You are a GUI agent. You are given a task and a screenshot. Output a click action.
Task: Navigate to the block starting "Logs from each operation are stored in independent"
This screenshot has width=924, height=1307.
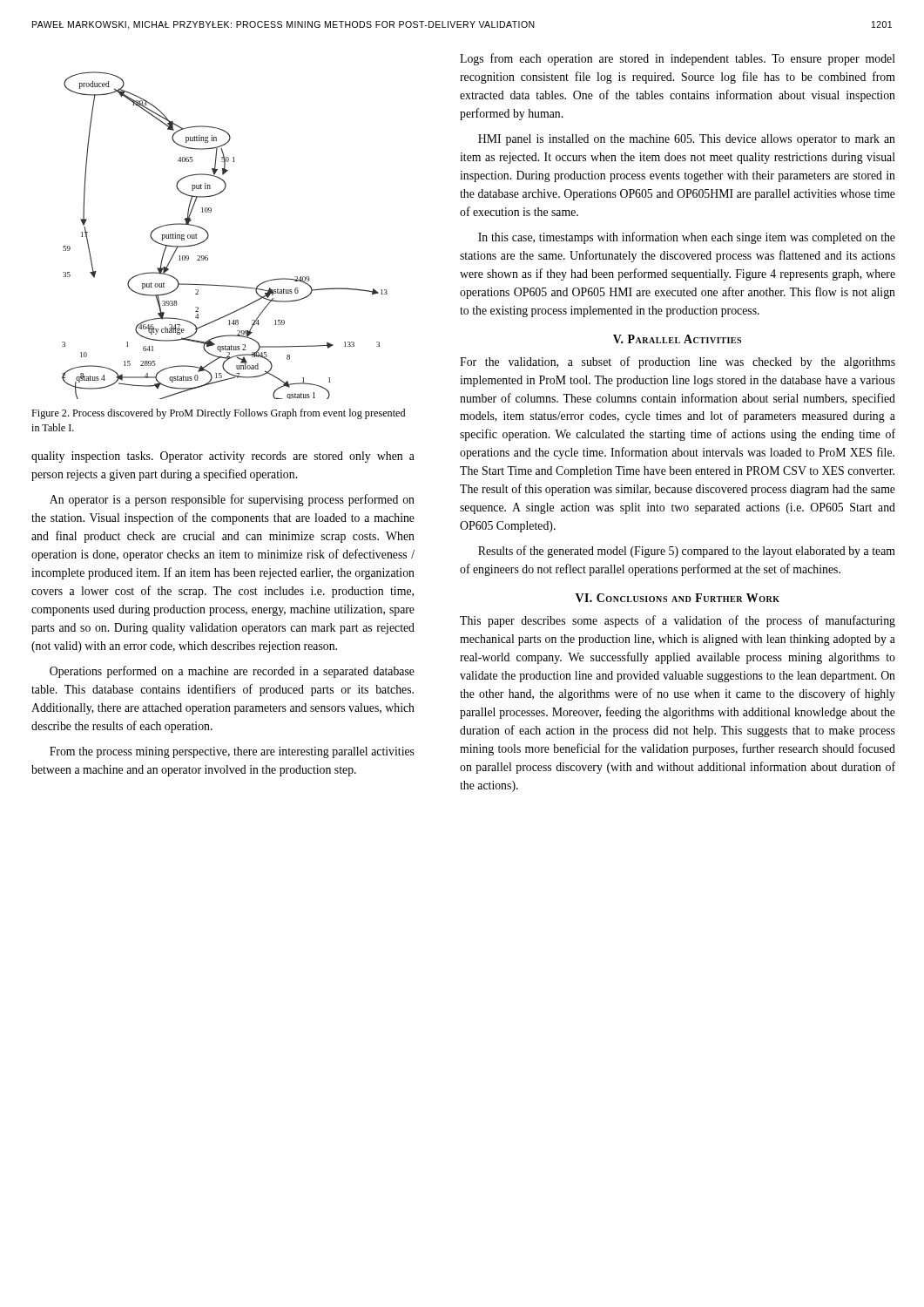point(678,185)
